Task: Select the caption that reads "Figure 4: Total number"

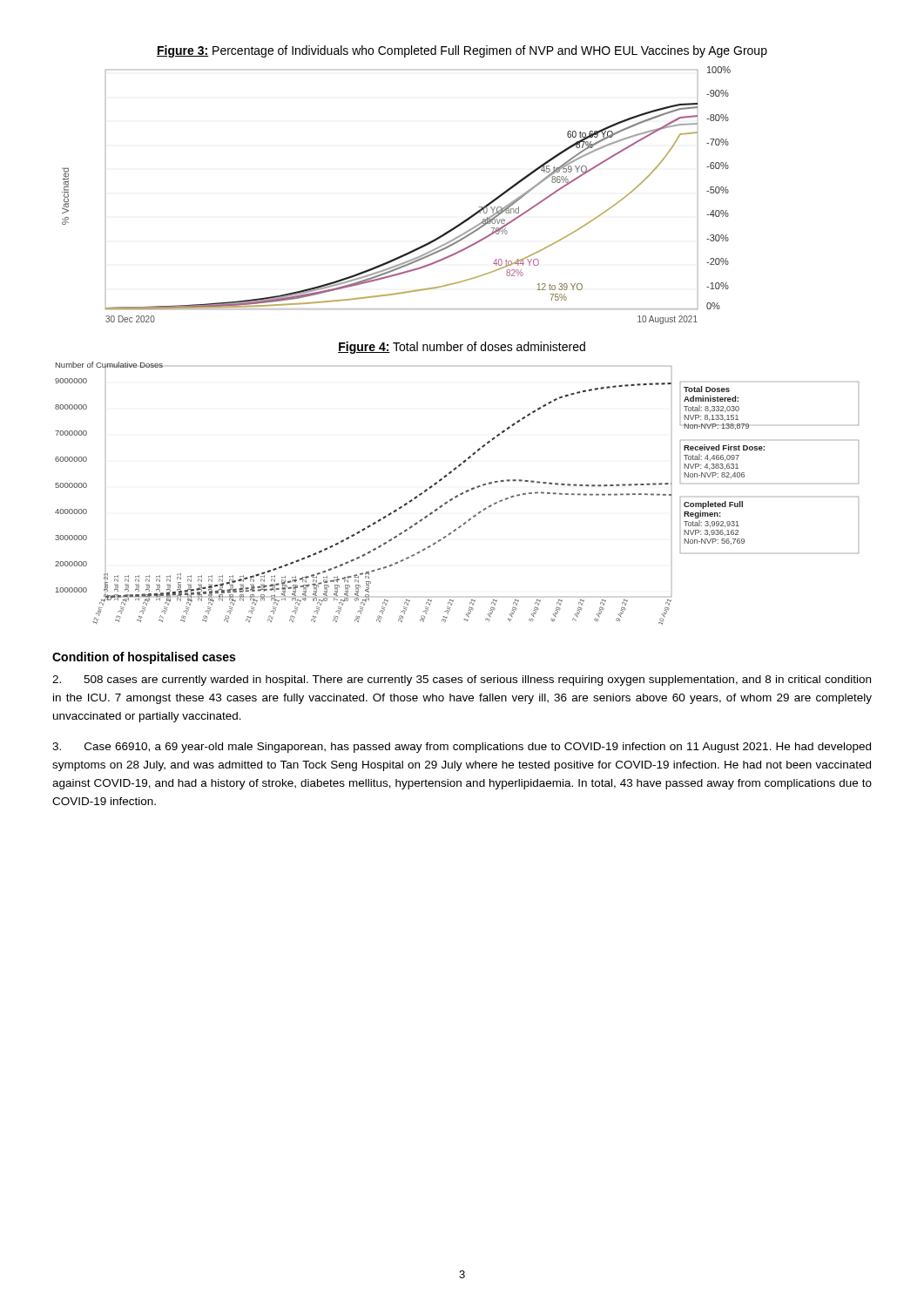Action: click(x=462, y=347)
